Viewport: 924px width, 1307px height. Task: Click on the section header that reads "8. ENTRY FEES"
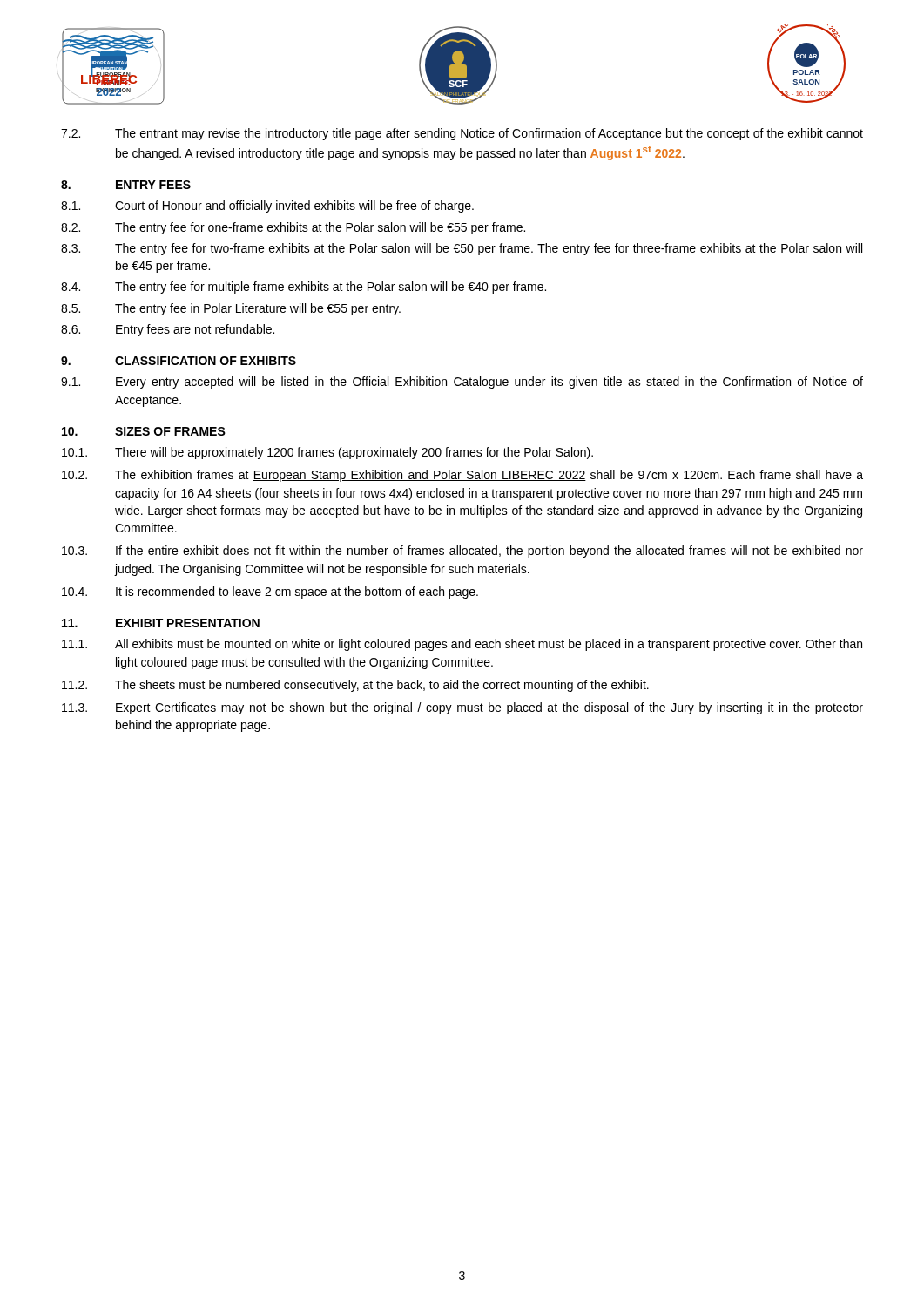point(126,185)
